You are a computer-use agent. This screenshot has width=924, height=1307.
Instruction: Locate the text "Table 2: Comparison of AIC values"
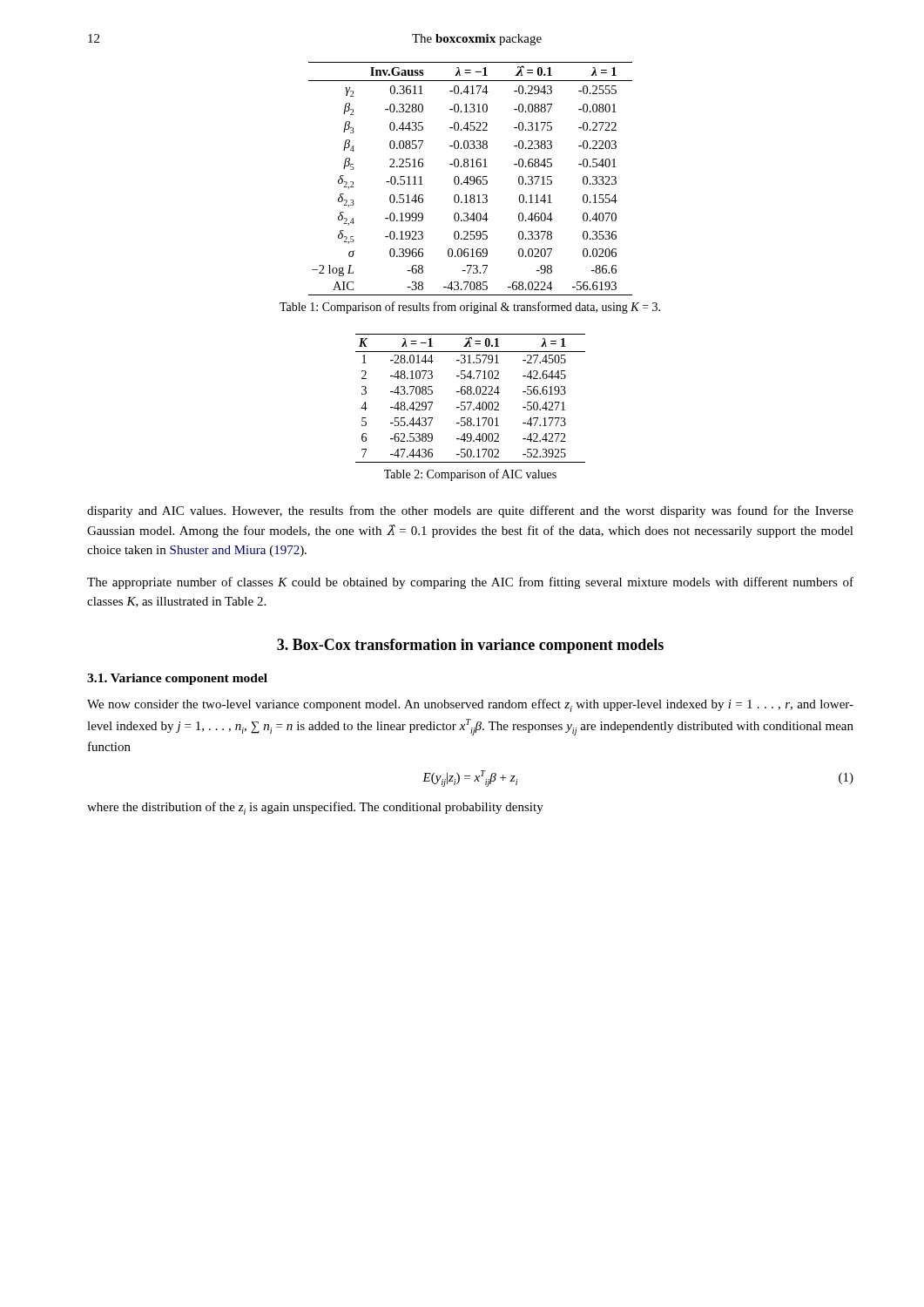[x=470, y=474]
